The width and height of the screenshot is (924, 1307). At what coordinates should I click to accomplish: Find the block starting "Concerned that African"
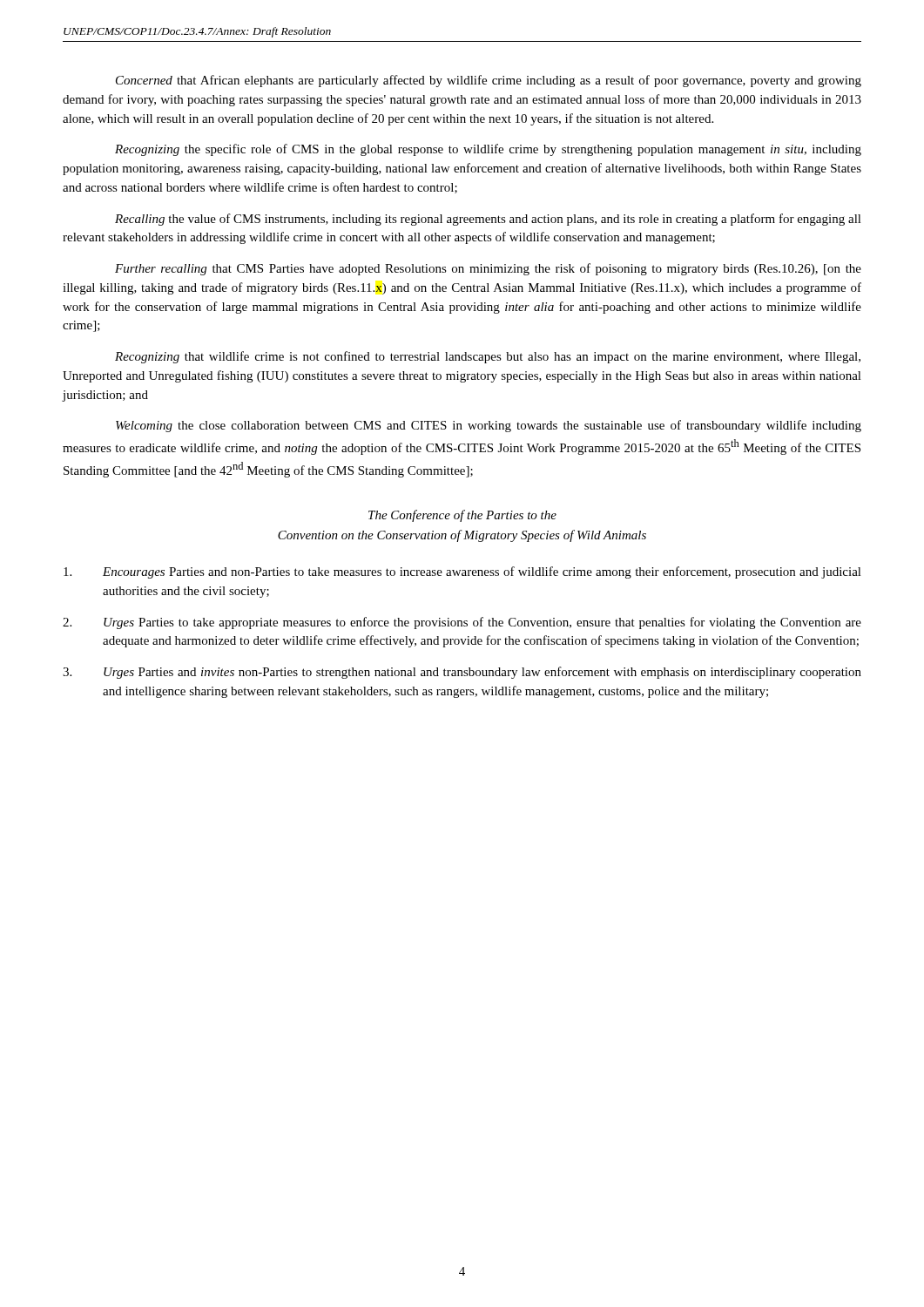[462, 99]
